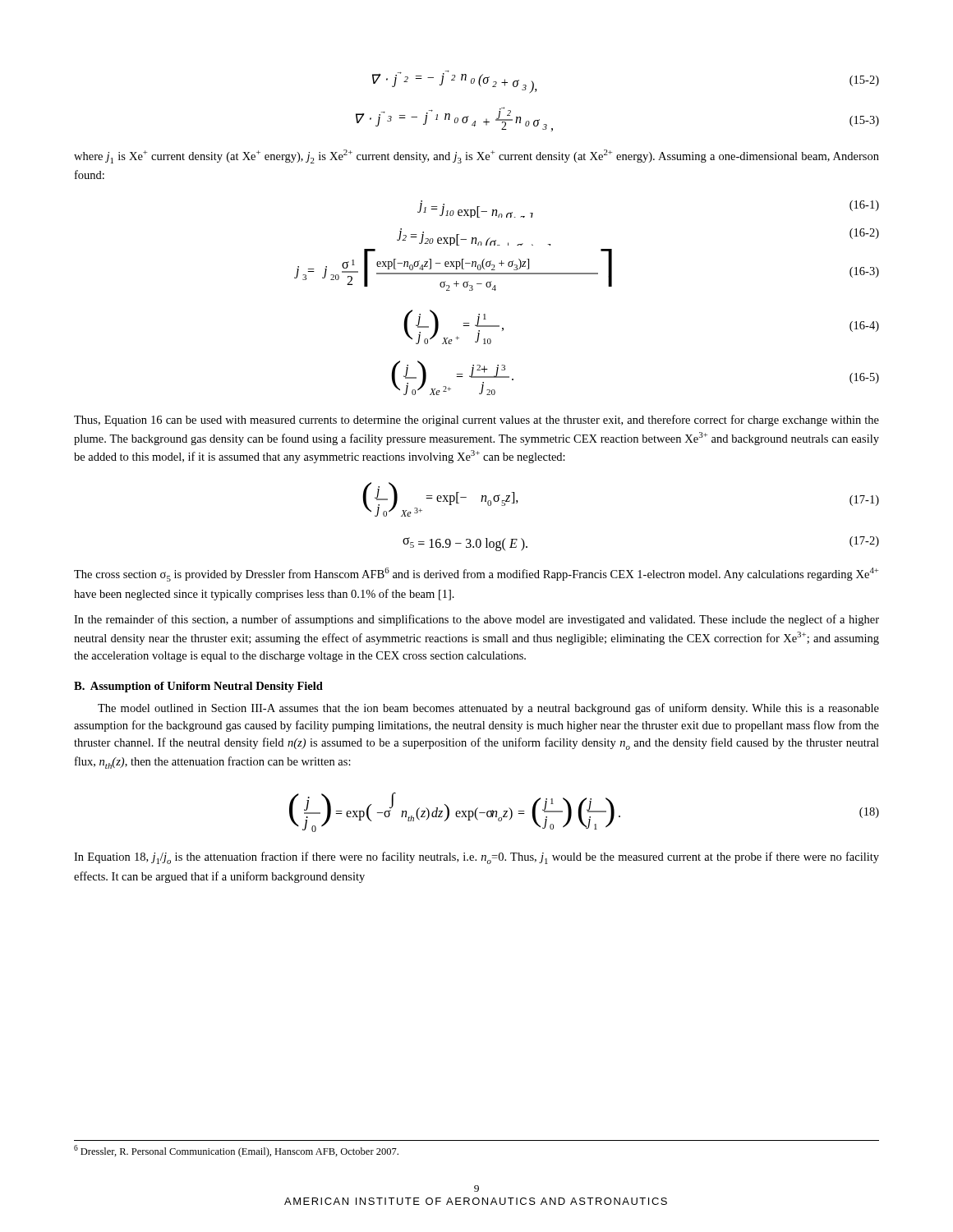
Task: Select the footnote
Action: pos(237,1151)
